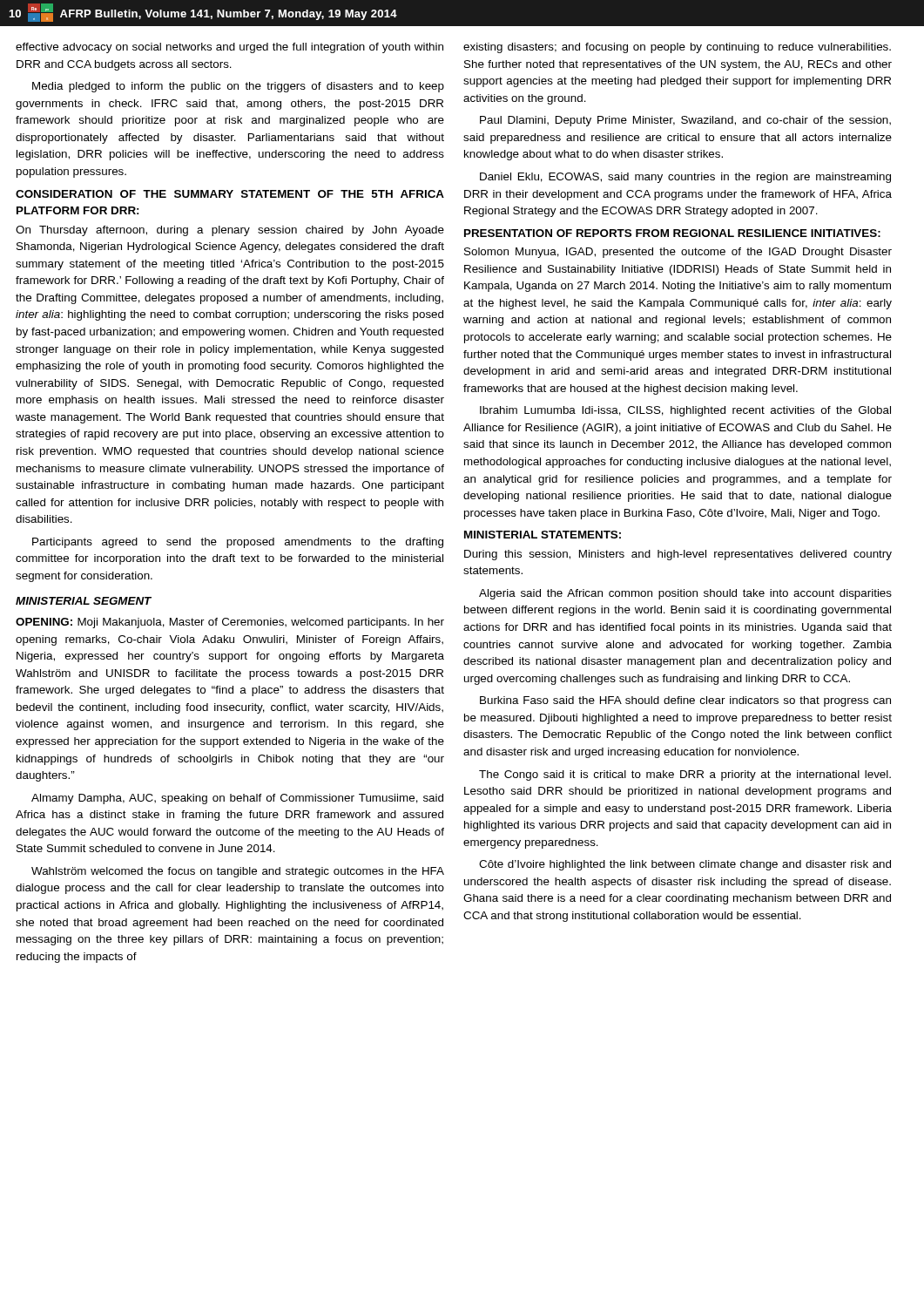The width and height of the screenshot is (924, 1307).
Task: Find the block starting "Côte d’Ivoire highlighted the"
Action: (678, 890)
